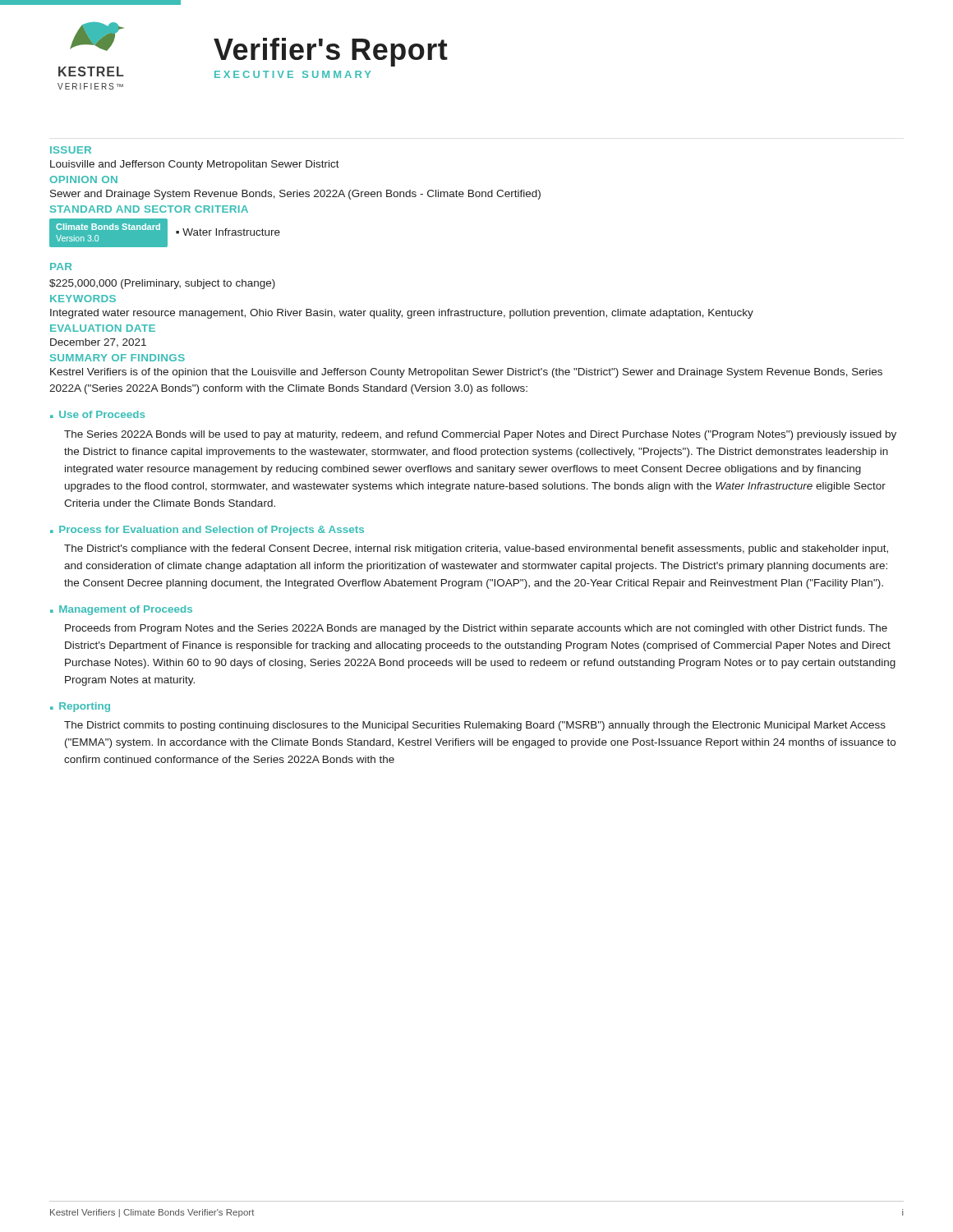Select the block starting "▪ Reporting The District commits to posting"

pos(476,734)
